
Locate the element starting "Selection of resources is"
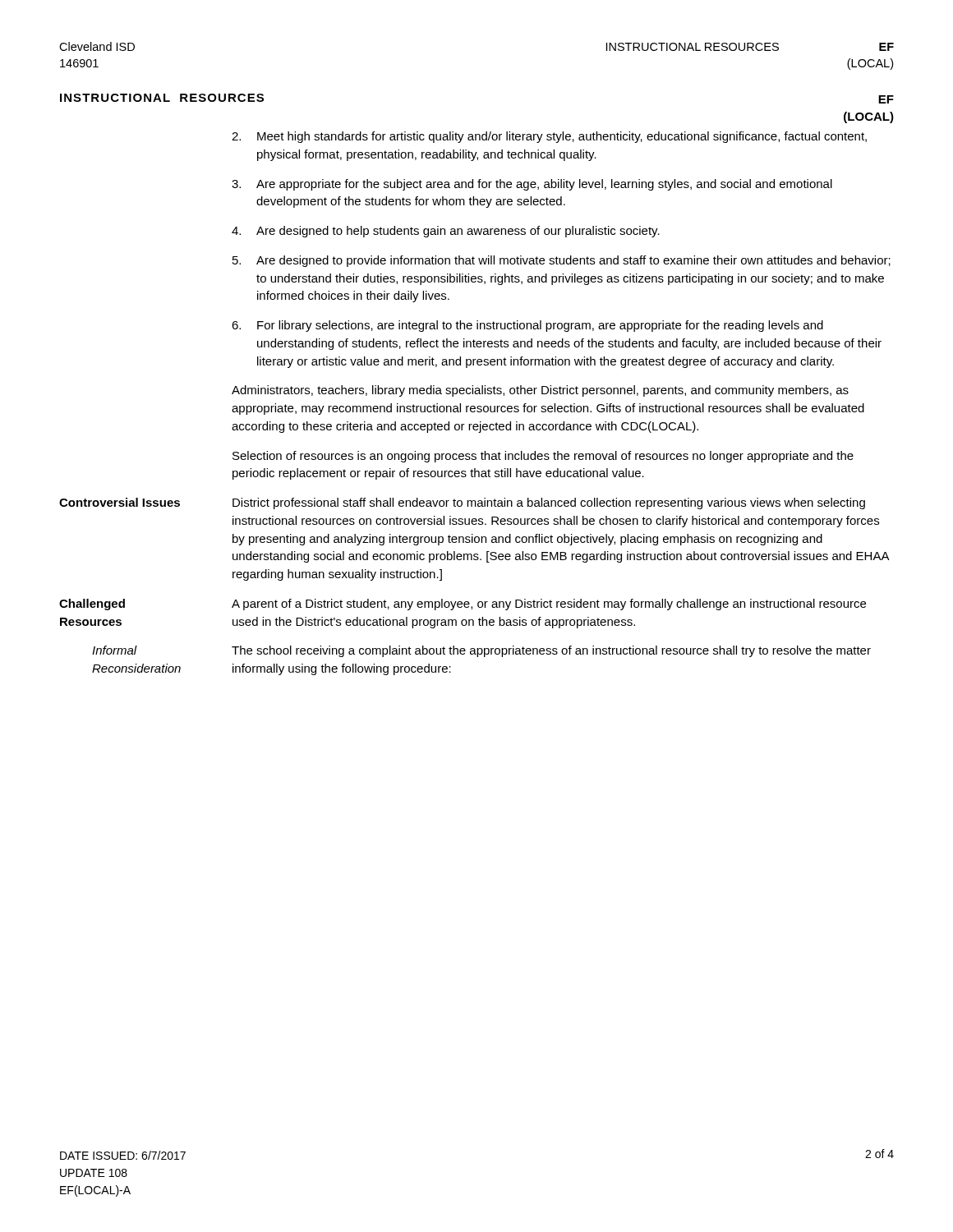tap(543, 464)
